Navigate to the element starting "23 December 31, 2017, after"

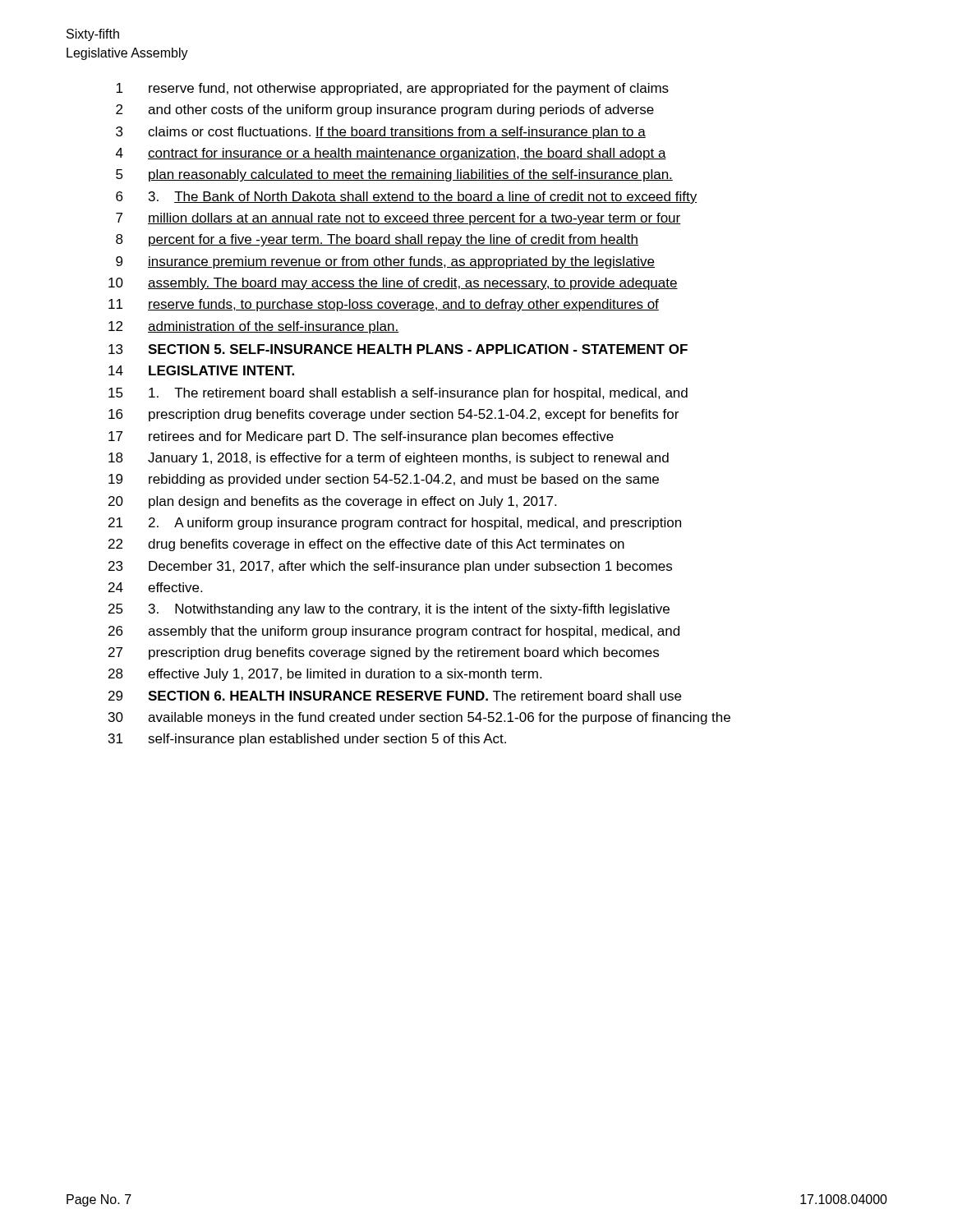tap(476, 566)
